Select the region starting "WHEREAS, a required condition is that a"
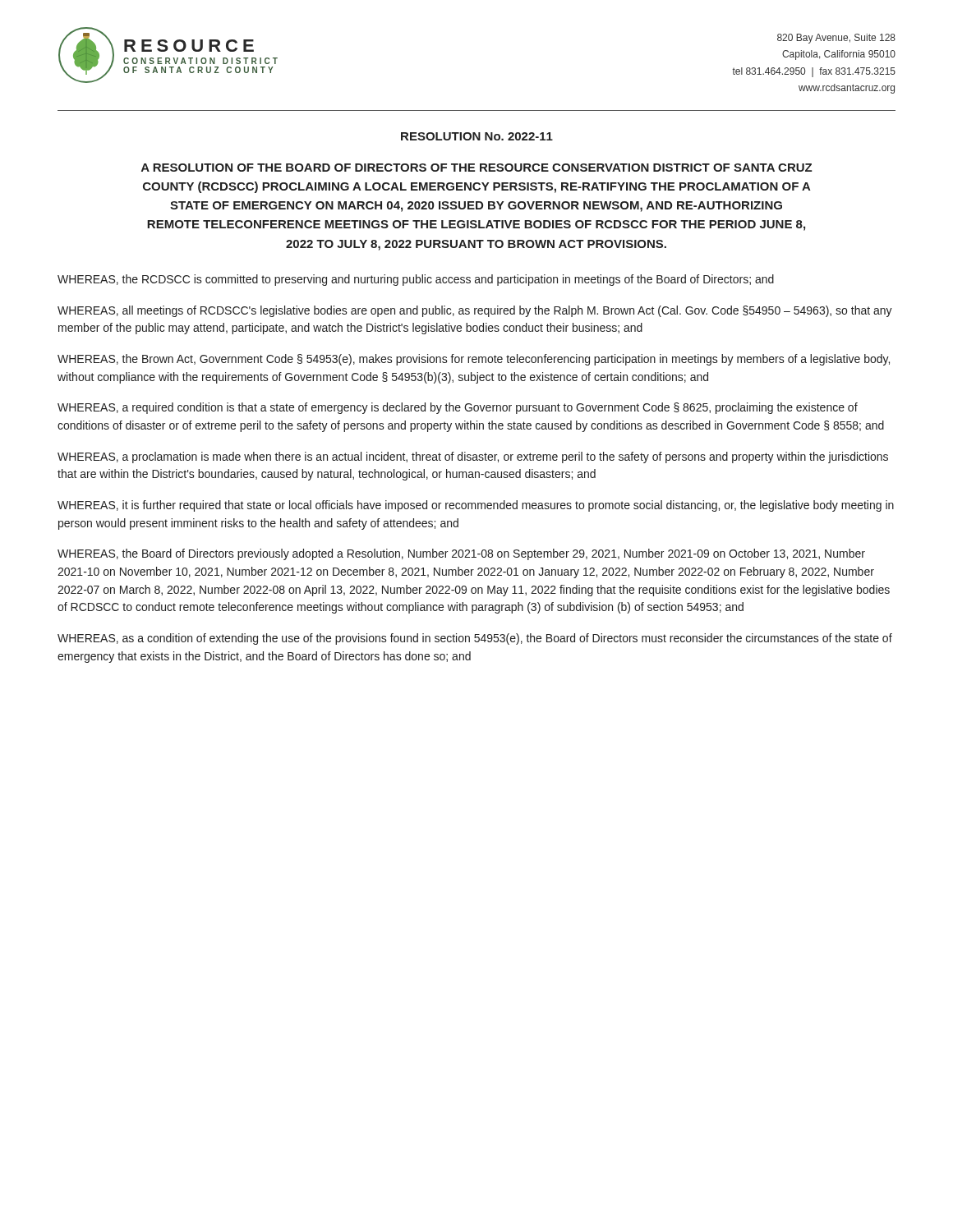This screenshot has height=1232, width=953. [471, 416]
